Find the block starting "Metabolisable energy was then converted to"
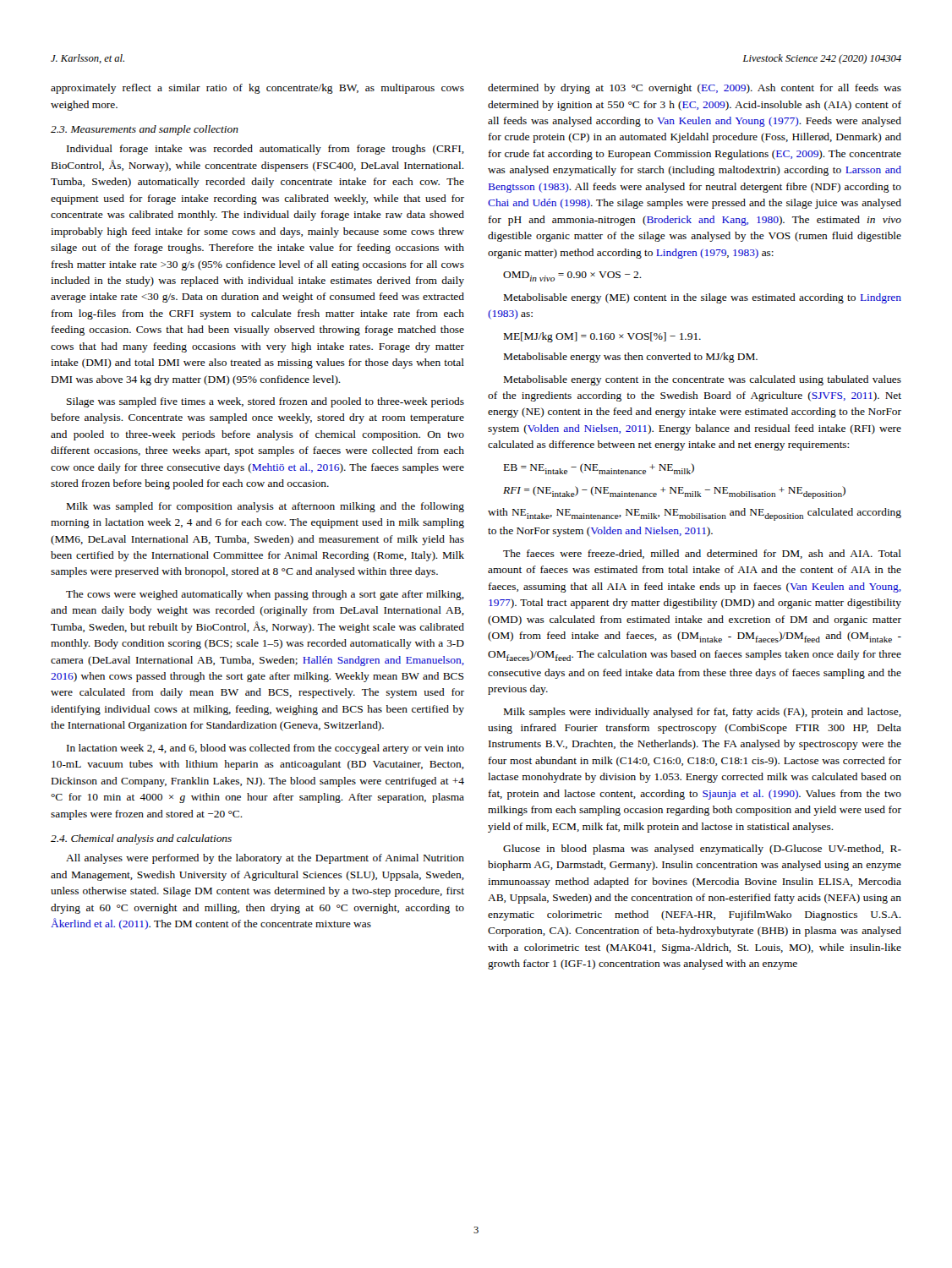The height and width of the screenshot is (1268, 952). click(x=695, y=357)
